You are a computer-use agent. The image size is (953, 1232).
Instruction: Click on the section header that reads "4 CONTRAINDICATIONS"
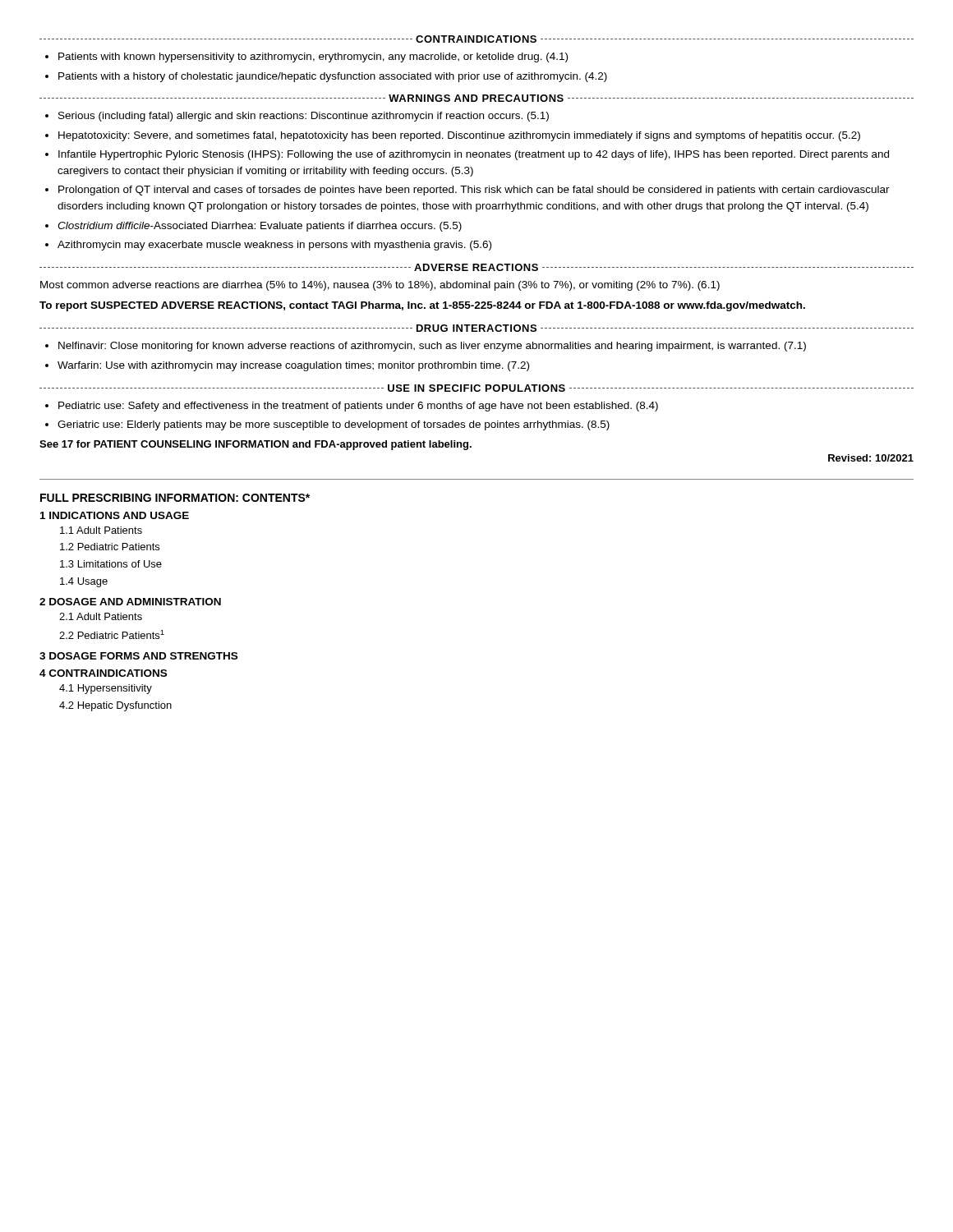click(x=103, y=673)
